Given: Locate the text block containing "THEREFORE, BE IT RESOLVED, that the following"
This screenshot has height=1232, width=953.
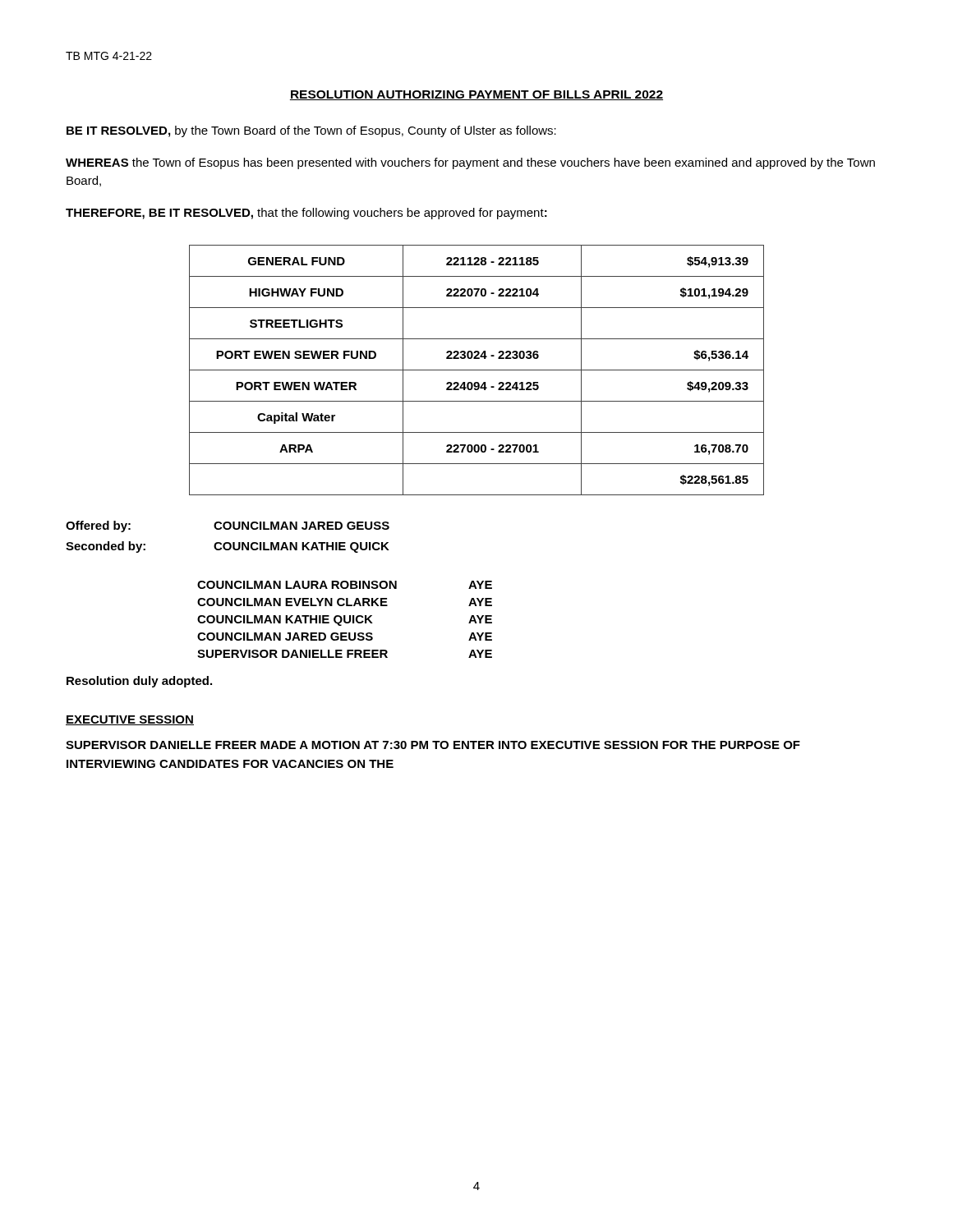Looking at the screenshot, I should tap(307, 212).
